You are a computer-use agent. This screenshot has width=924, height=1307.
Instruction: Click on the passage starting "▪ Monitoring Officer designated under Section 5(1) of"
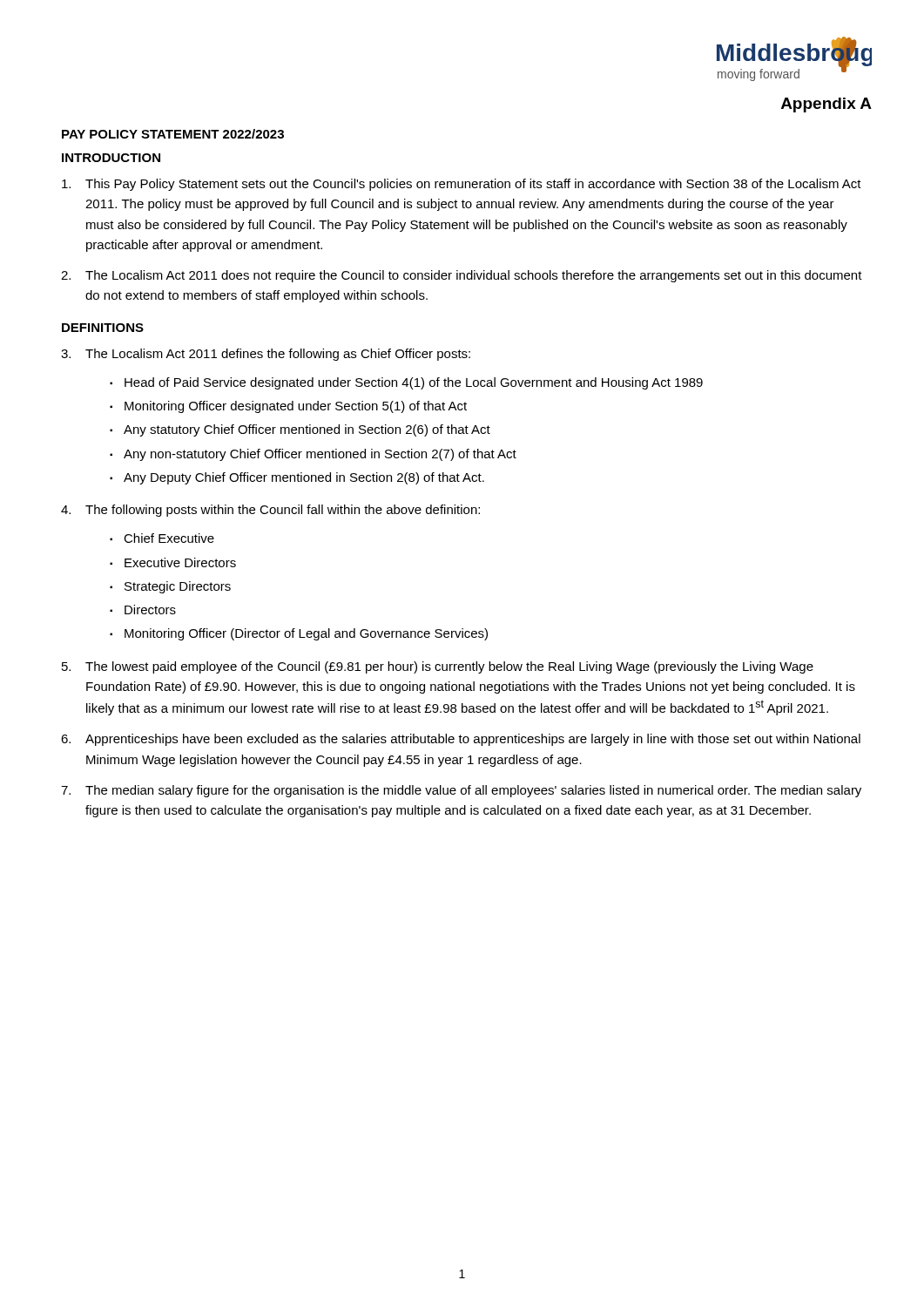pos(288,406)
